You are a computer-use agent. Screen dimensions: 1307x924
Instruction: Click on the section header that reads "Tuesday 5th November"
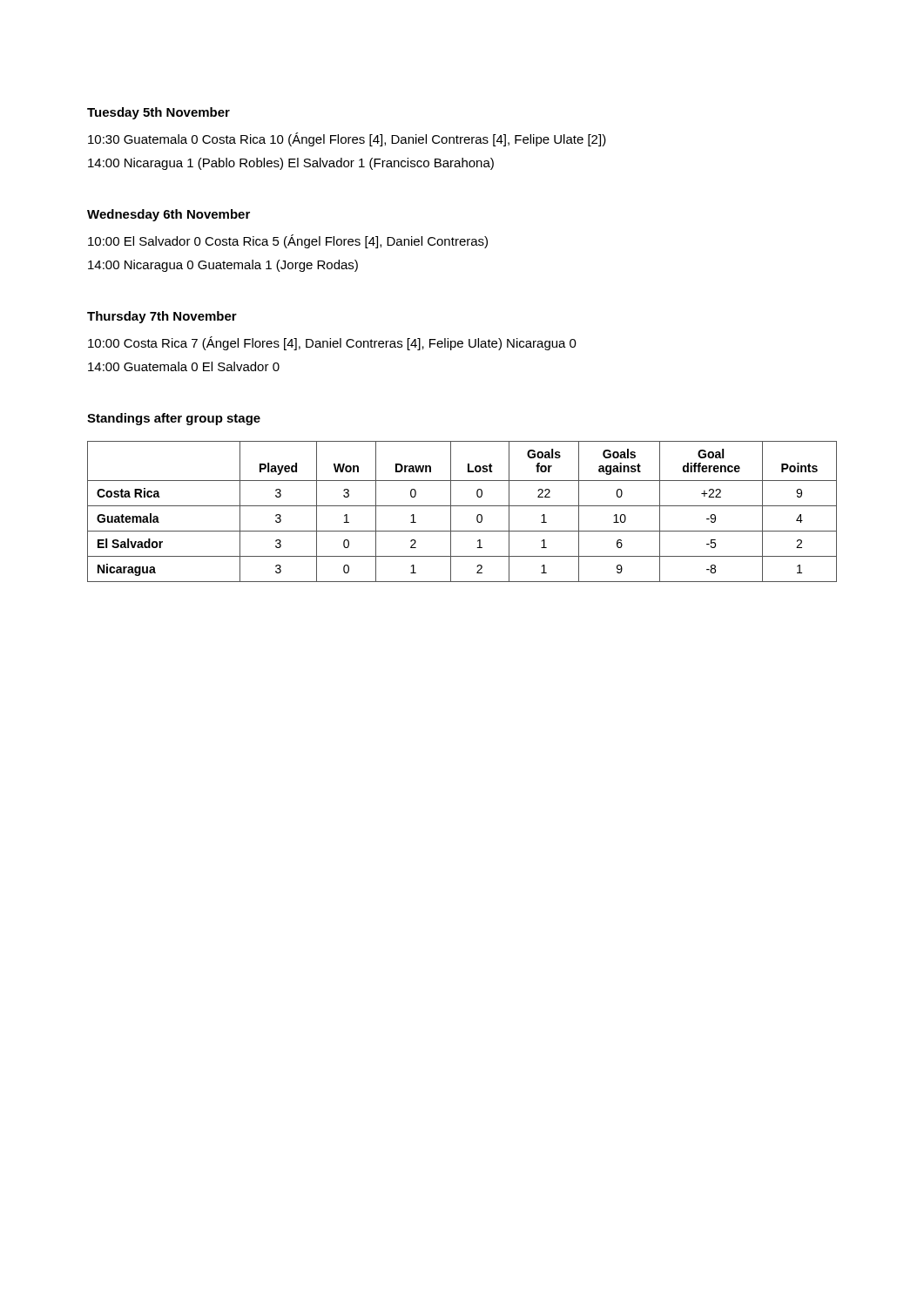[159, 112]
